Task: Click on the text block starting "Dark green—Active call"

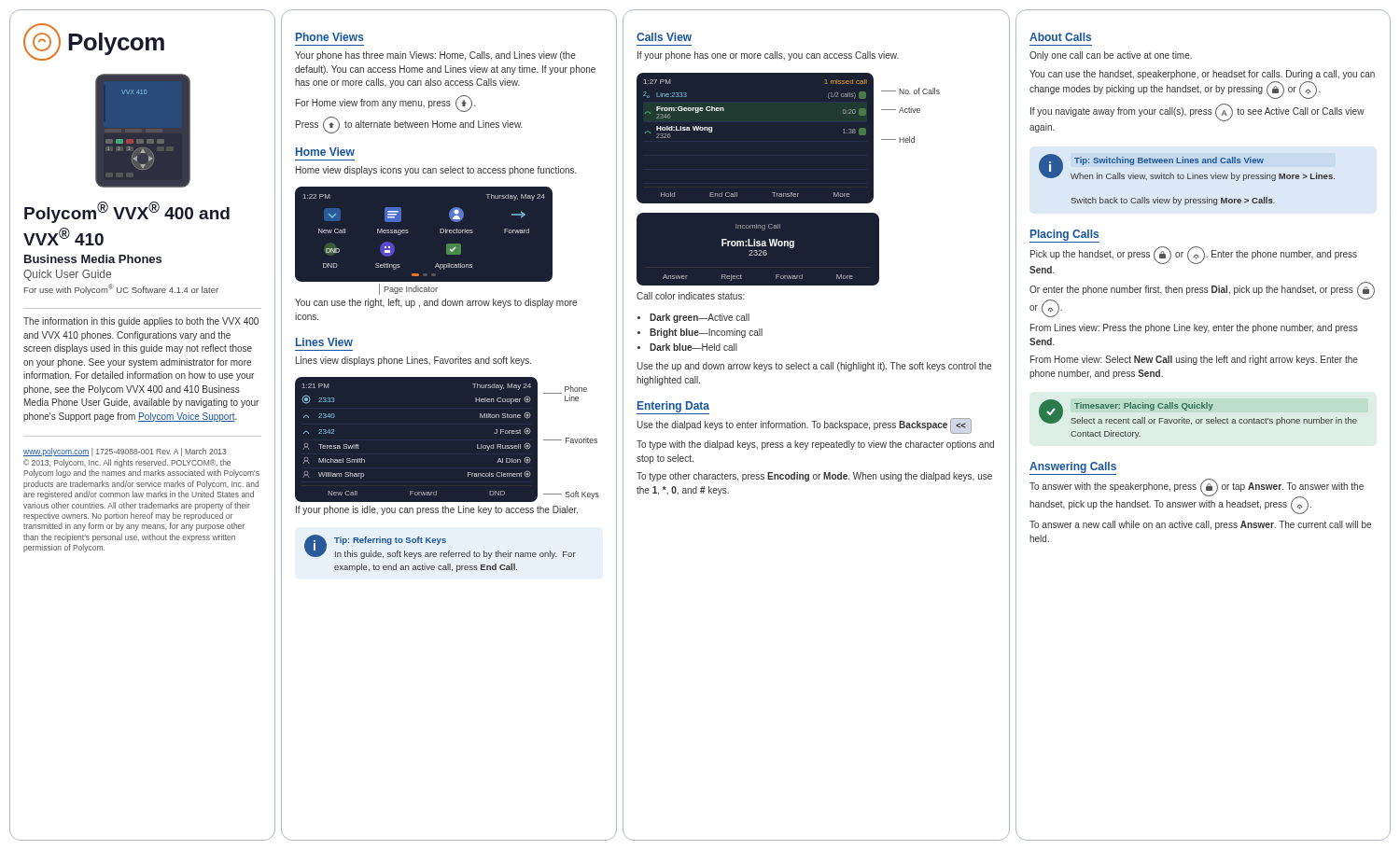Action: click(x=700, y=318)
